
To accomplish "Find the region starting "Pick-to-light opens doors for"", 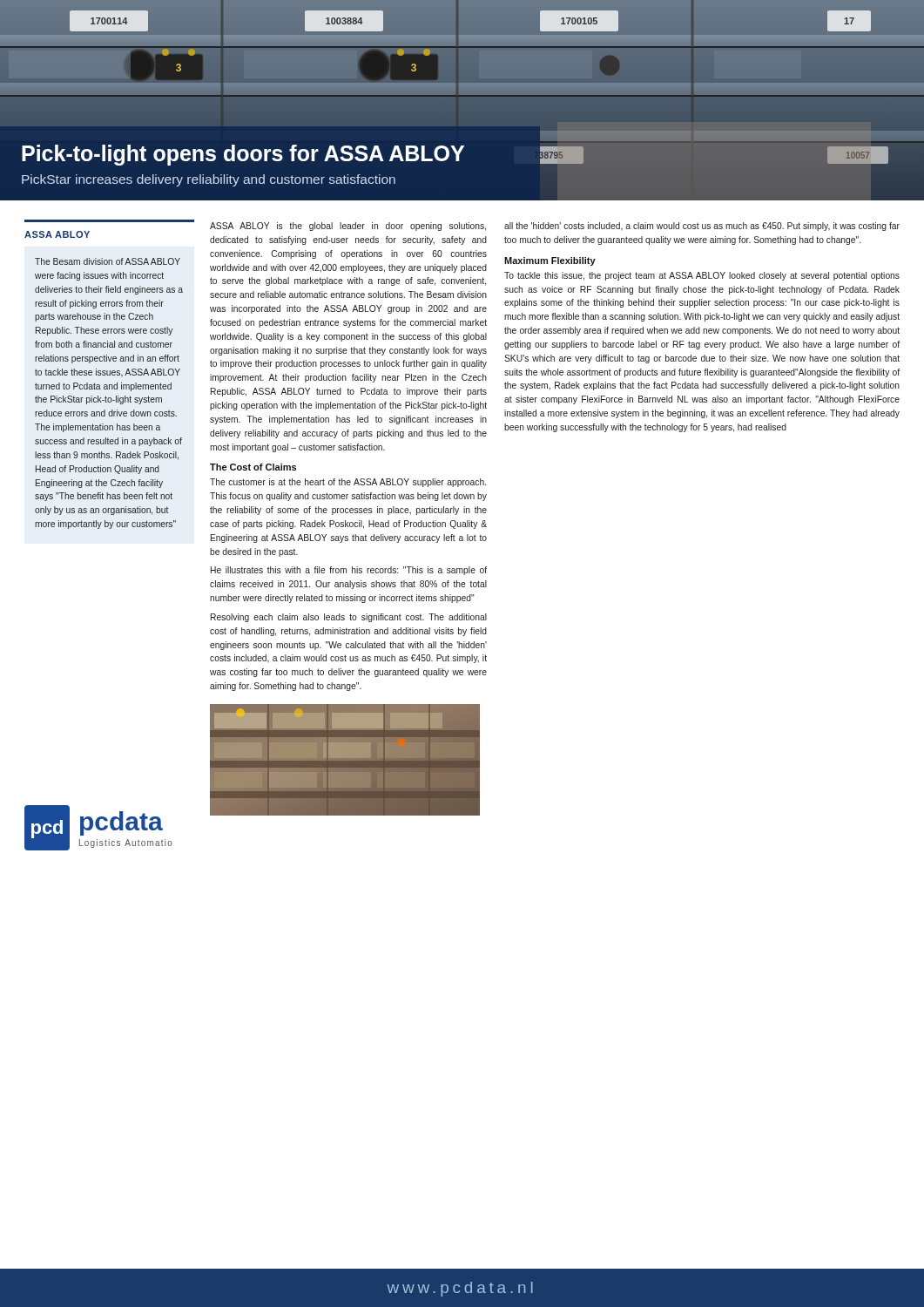I will click(270, 164).
